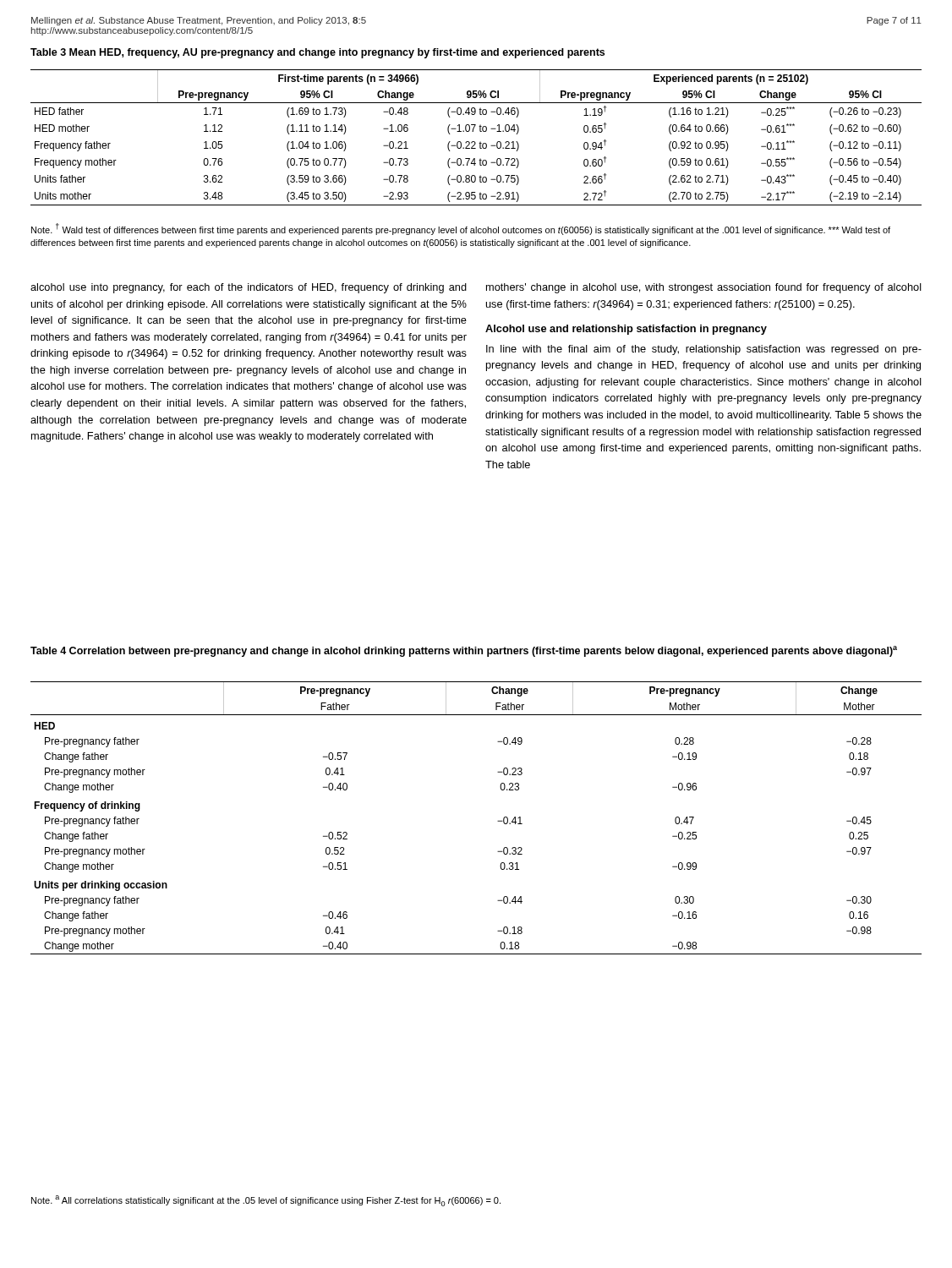The width and height of the screenshot is (952, 1268).
Task: Point to the block beginning "In line with the"
Action: [703, 406]
